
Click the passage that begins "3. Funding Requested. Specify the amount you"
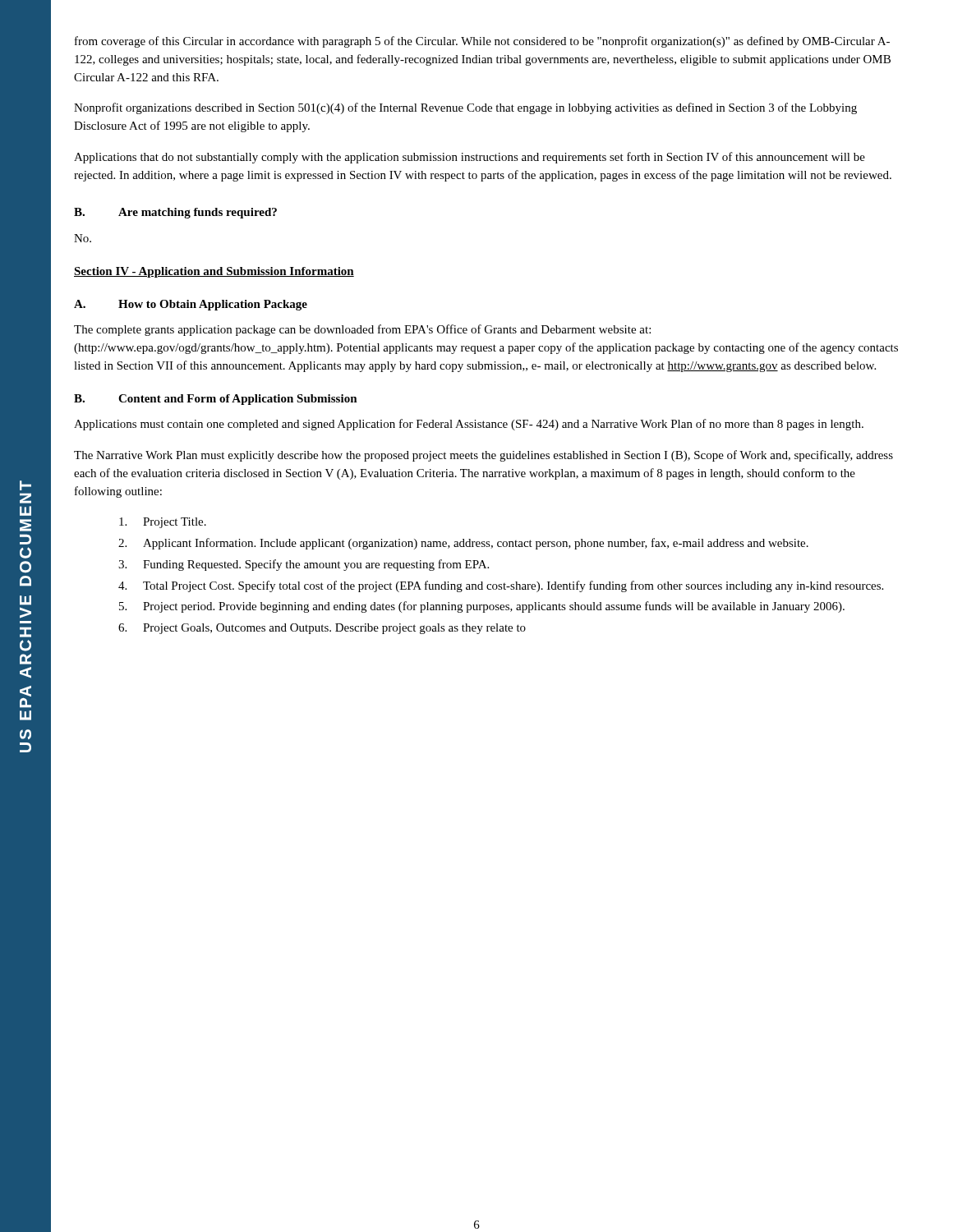[304, 565]
